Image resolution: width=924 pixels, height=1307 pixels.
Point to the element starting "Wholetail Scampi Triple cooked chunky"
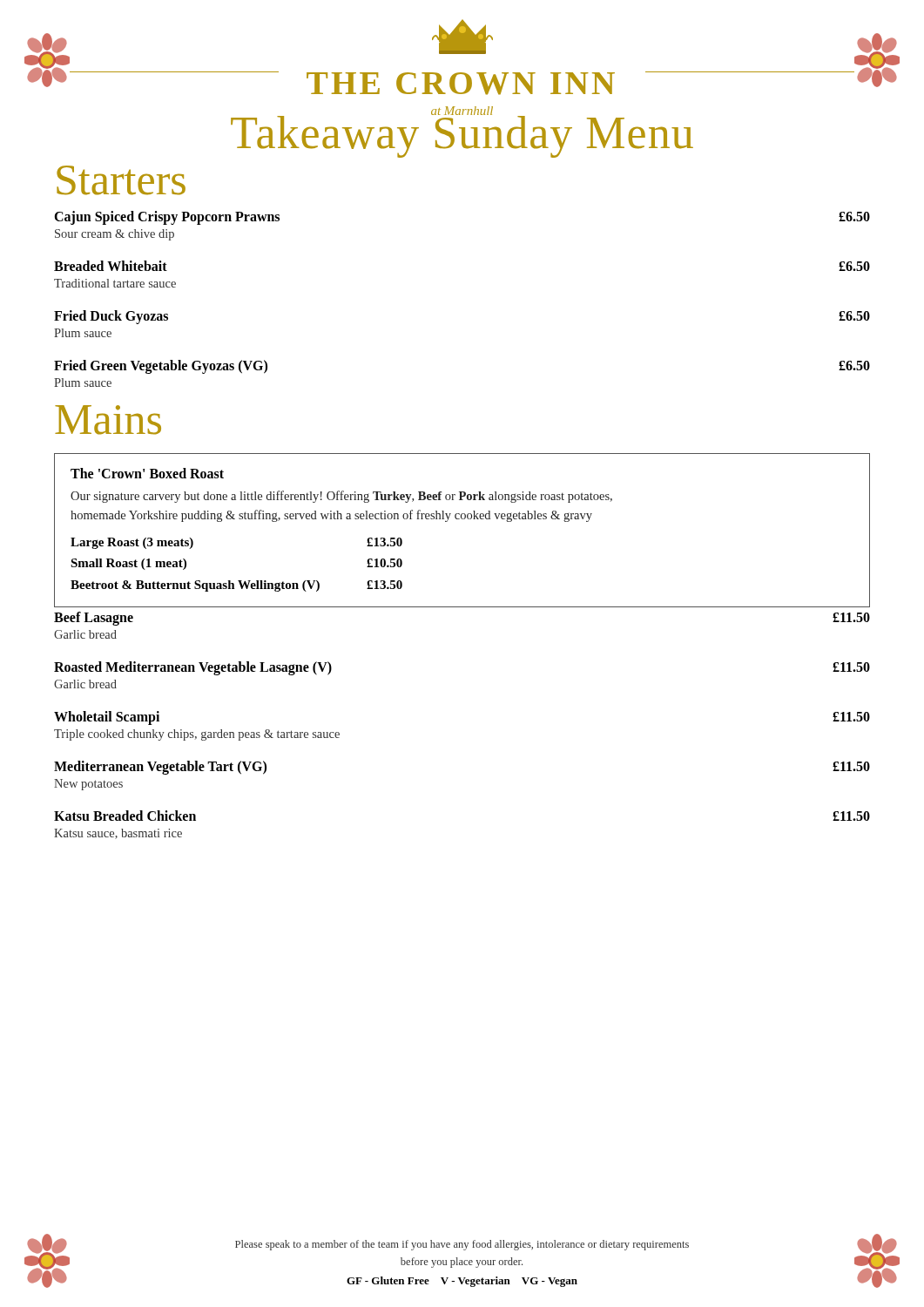[x=102, y=718]
